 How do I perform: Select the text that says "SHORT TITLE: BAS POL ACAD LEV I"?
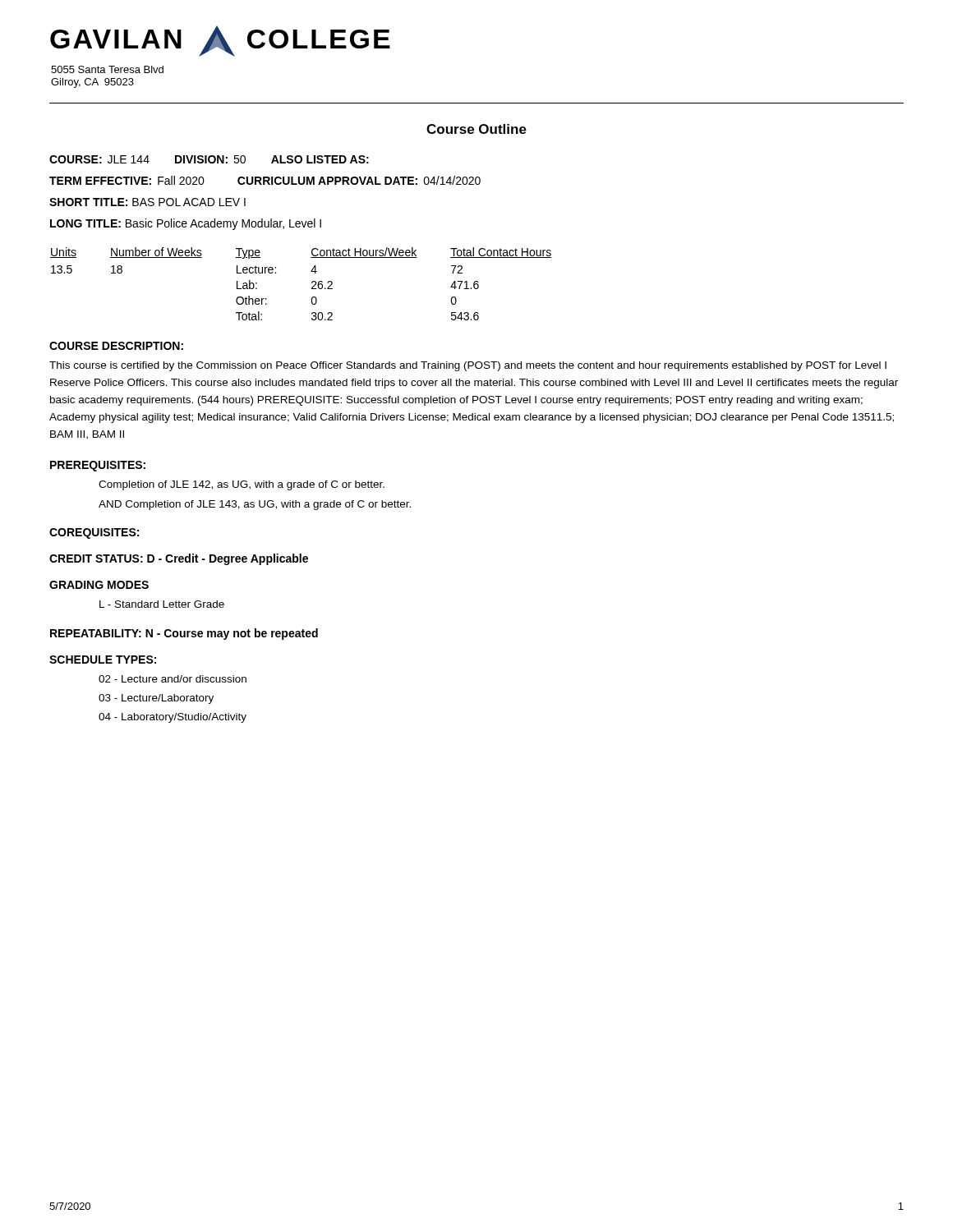point(148,202)
